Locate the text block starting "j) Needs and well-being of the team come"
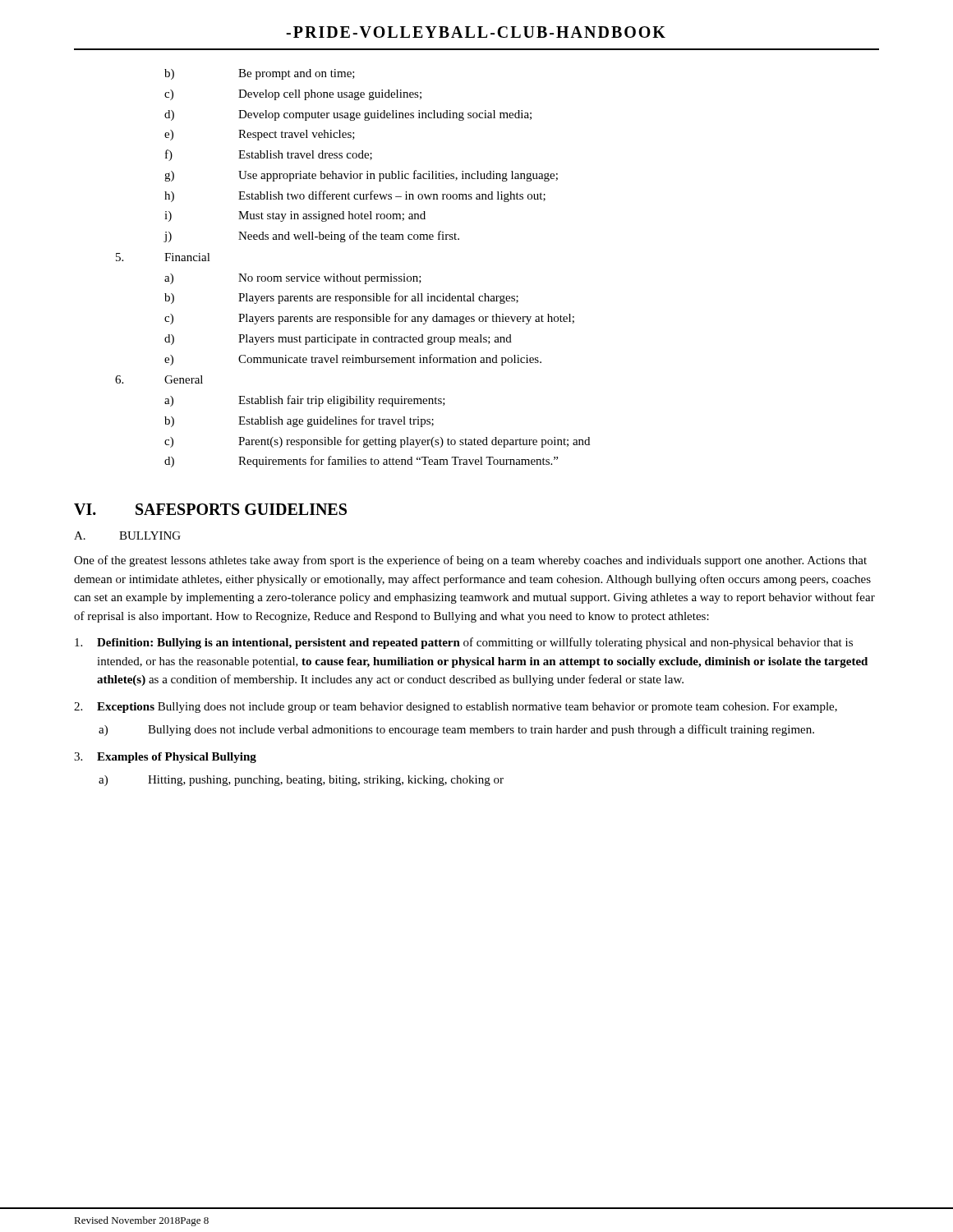953x1232 pixels. point(267,236)
